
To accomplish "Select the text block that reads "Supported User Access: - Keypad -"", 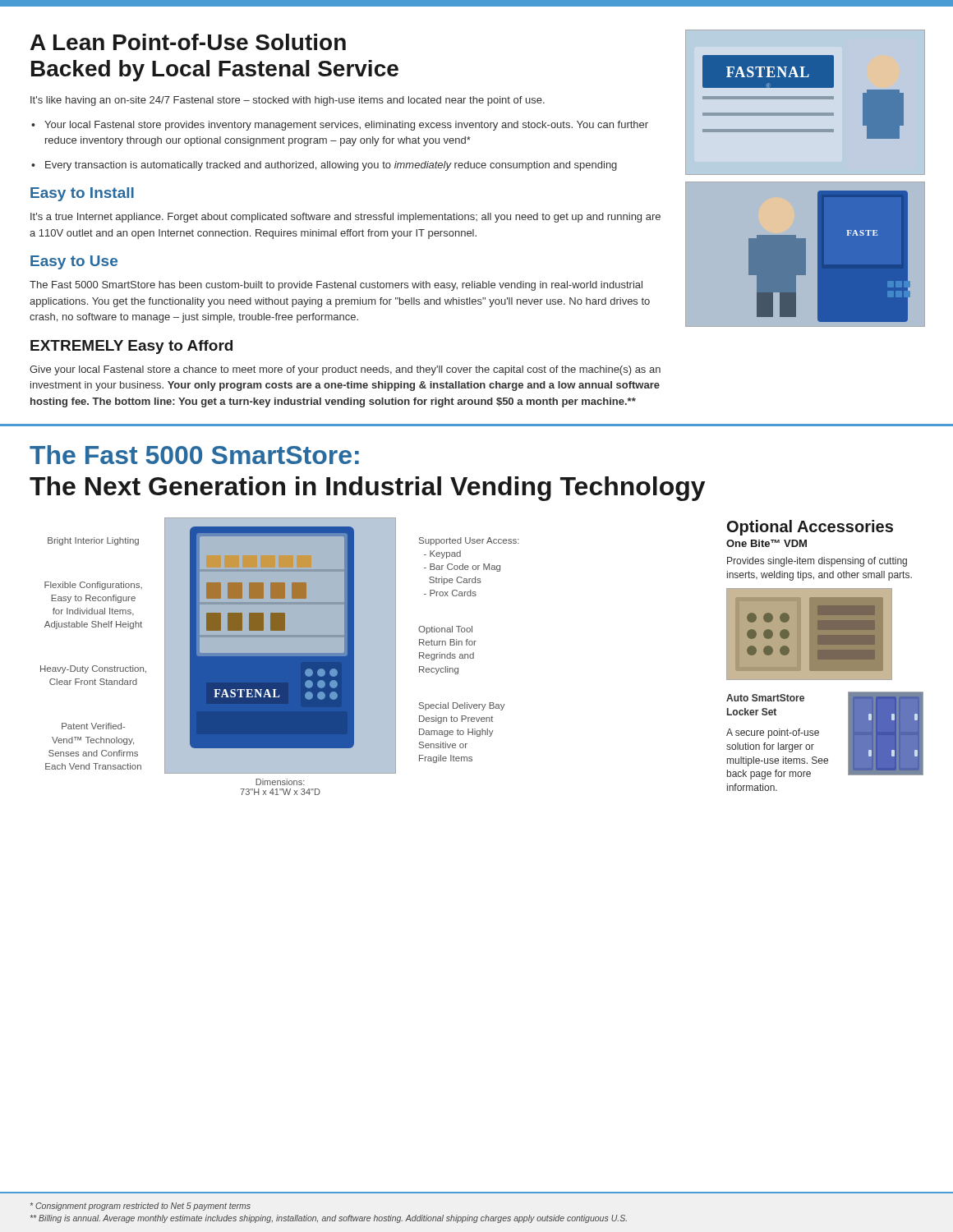I will [x=469, y=567].
